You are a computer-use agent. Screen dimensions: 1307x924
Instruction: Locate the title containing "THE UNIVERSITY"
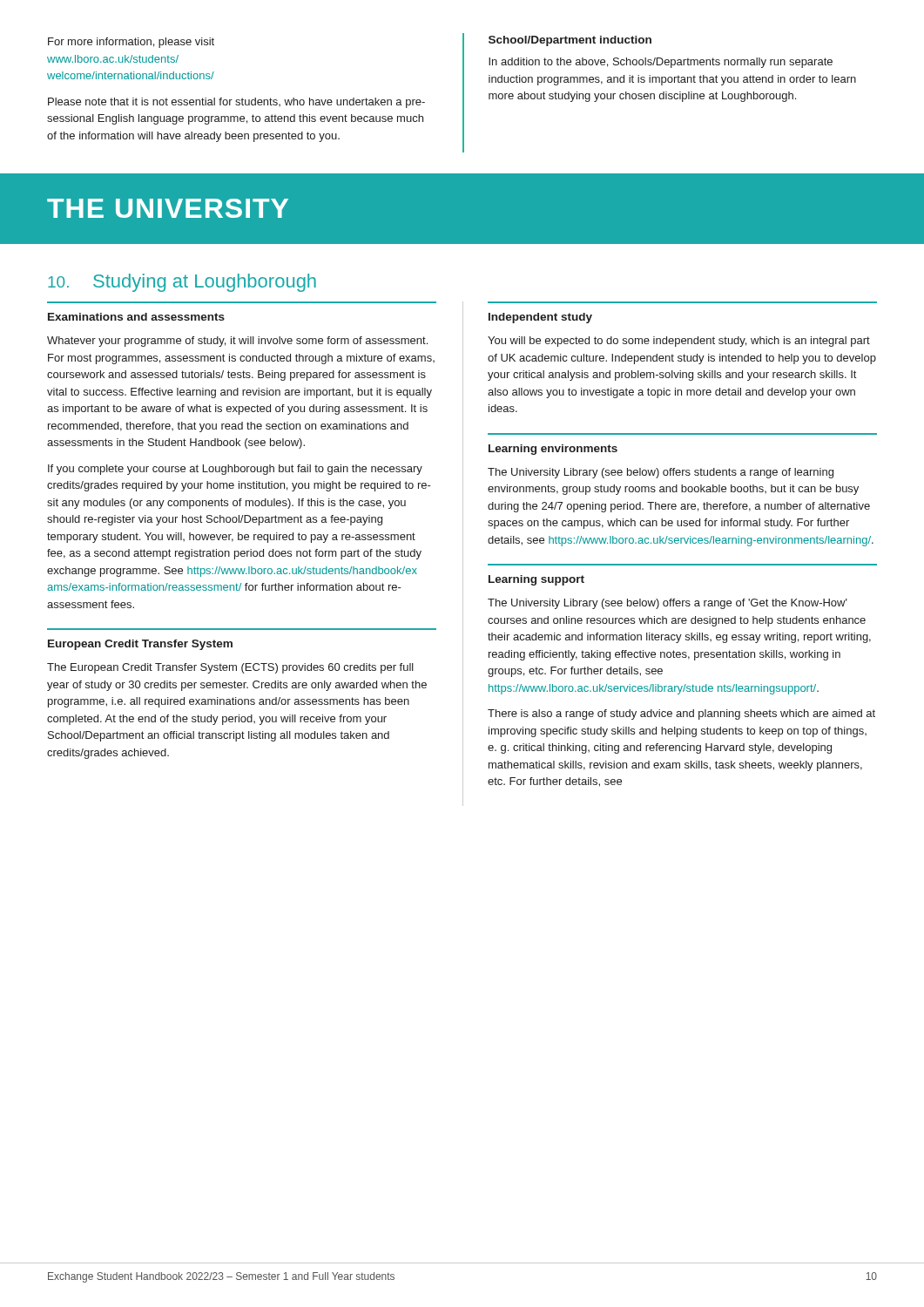[168, 208]
